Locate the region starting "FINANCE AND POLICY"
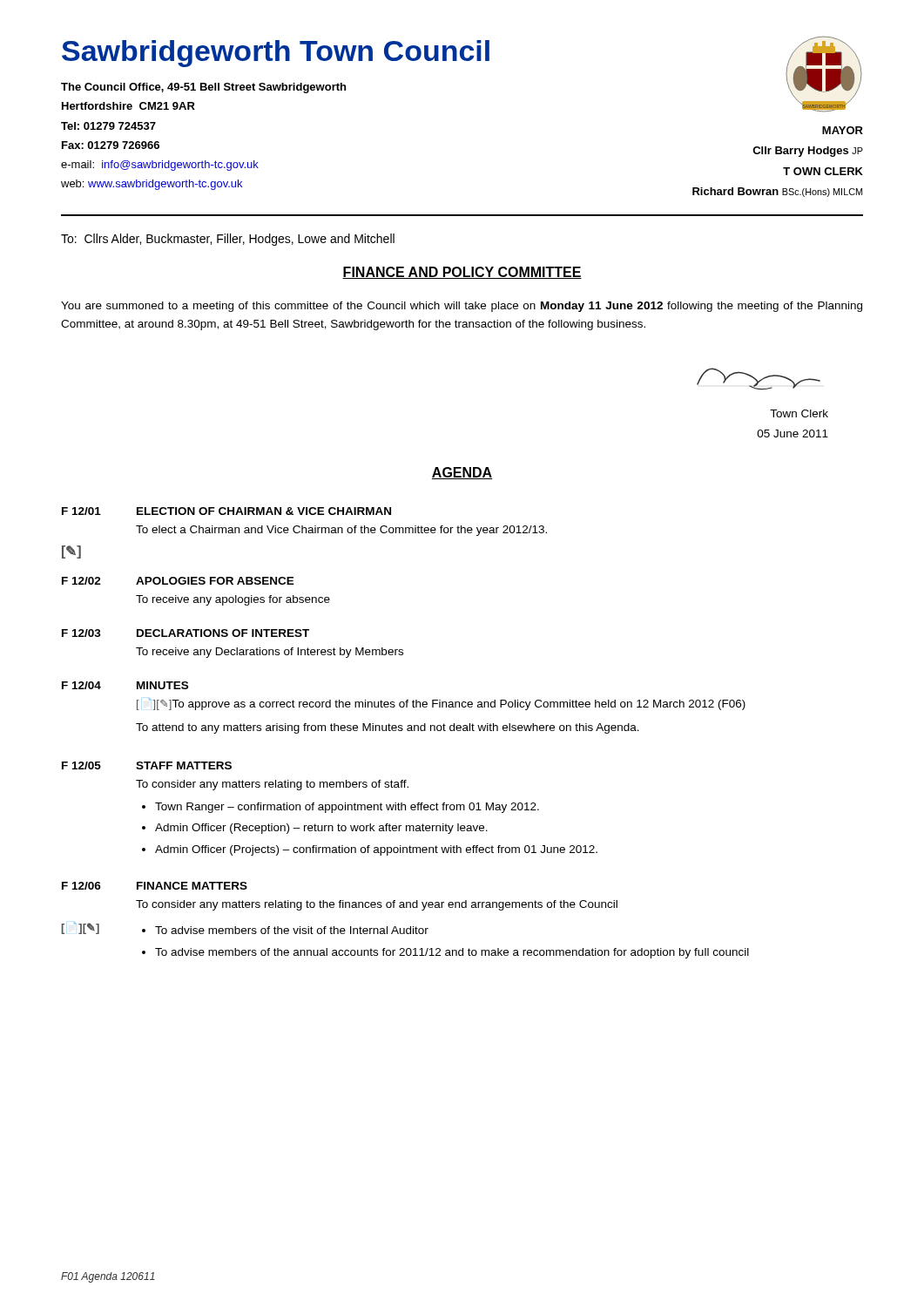 click(462, 272)
